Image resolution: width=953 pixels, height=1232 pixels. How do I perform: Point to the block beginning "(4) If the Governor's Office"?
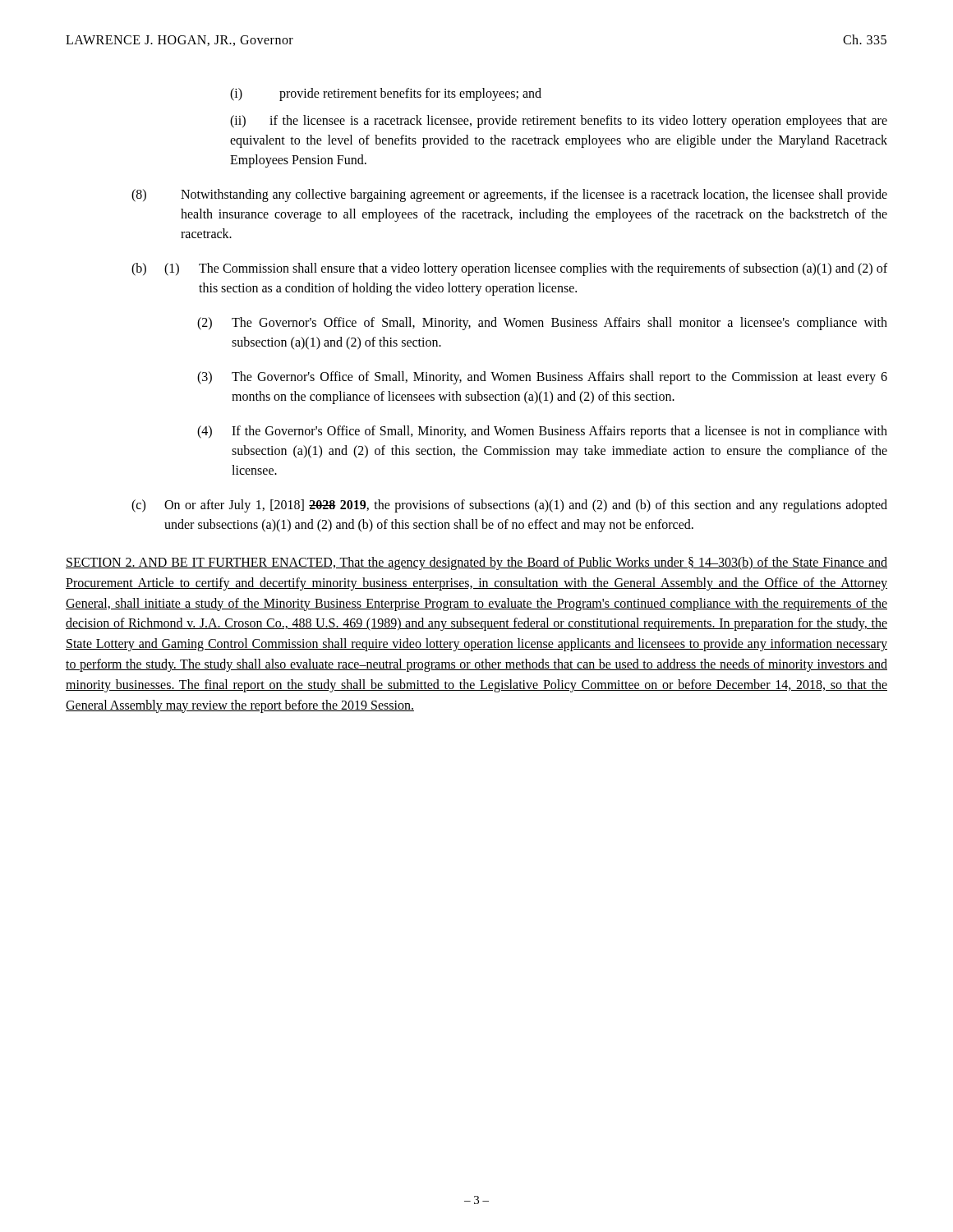click(x=542, y=451)
